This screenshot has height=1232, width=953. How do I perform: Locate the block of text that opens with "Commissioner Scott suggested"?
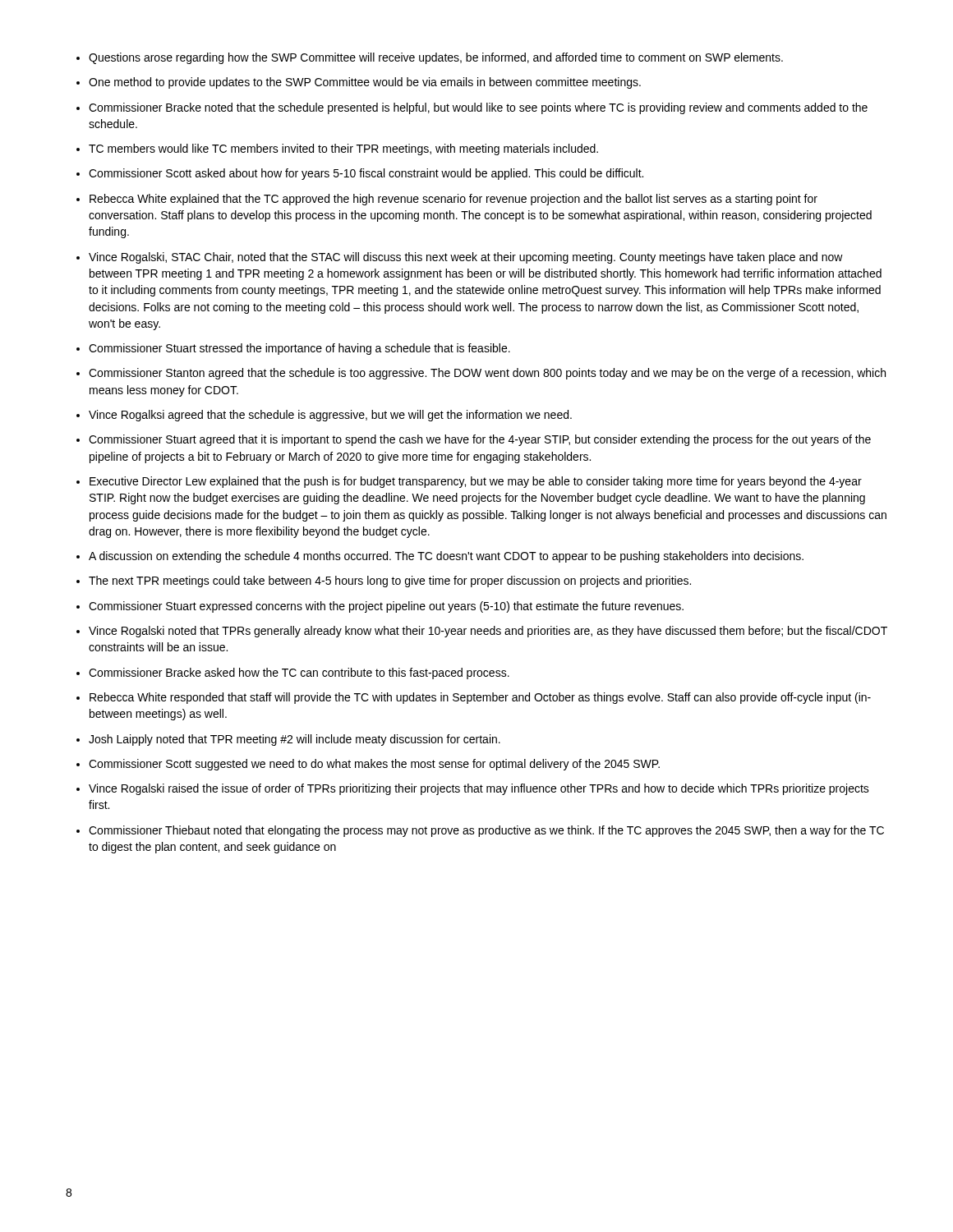coord(375,764)
